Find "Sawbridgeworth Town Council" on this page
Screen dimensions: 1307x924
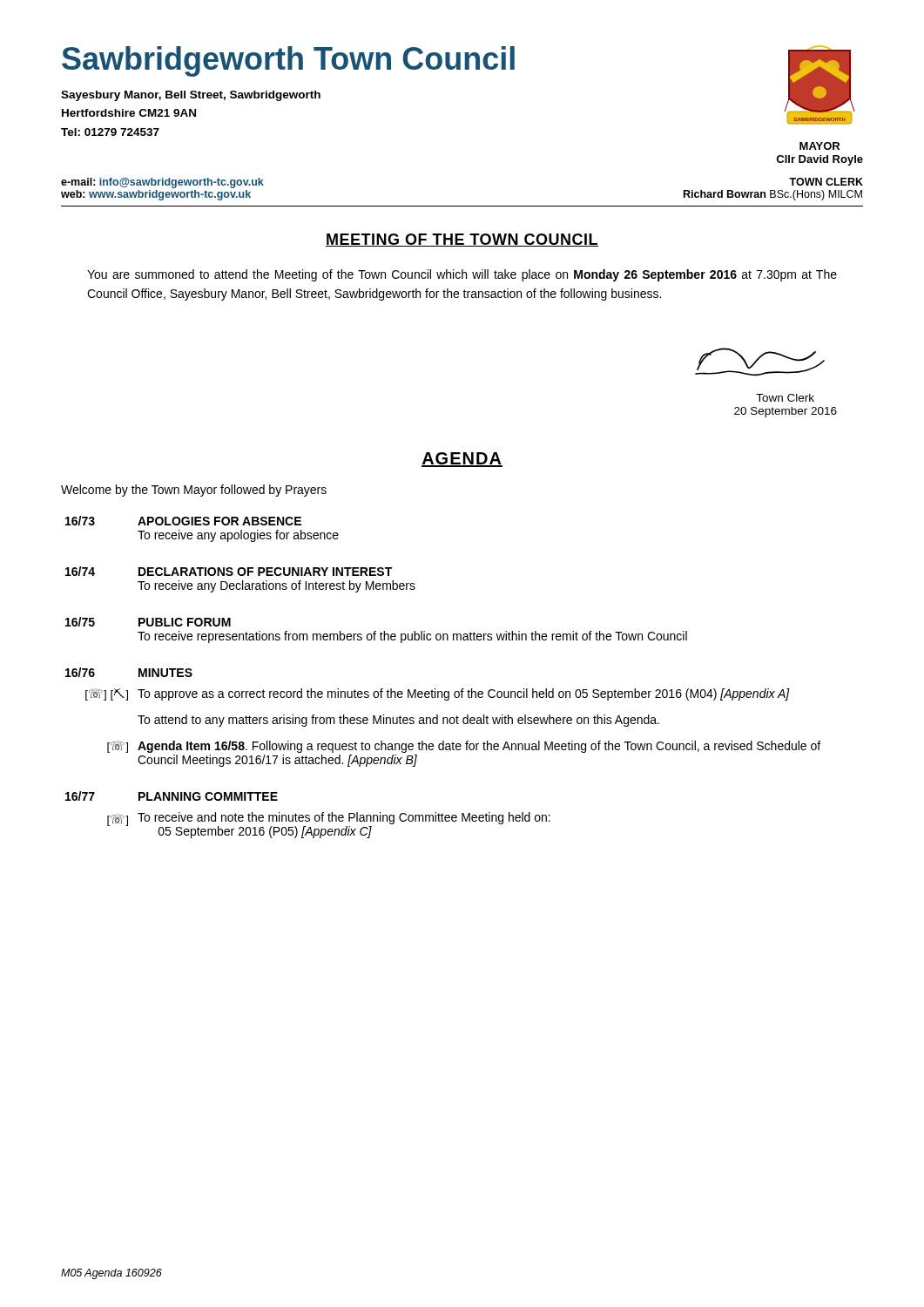pyautogui.click(x=289, y=59)
